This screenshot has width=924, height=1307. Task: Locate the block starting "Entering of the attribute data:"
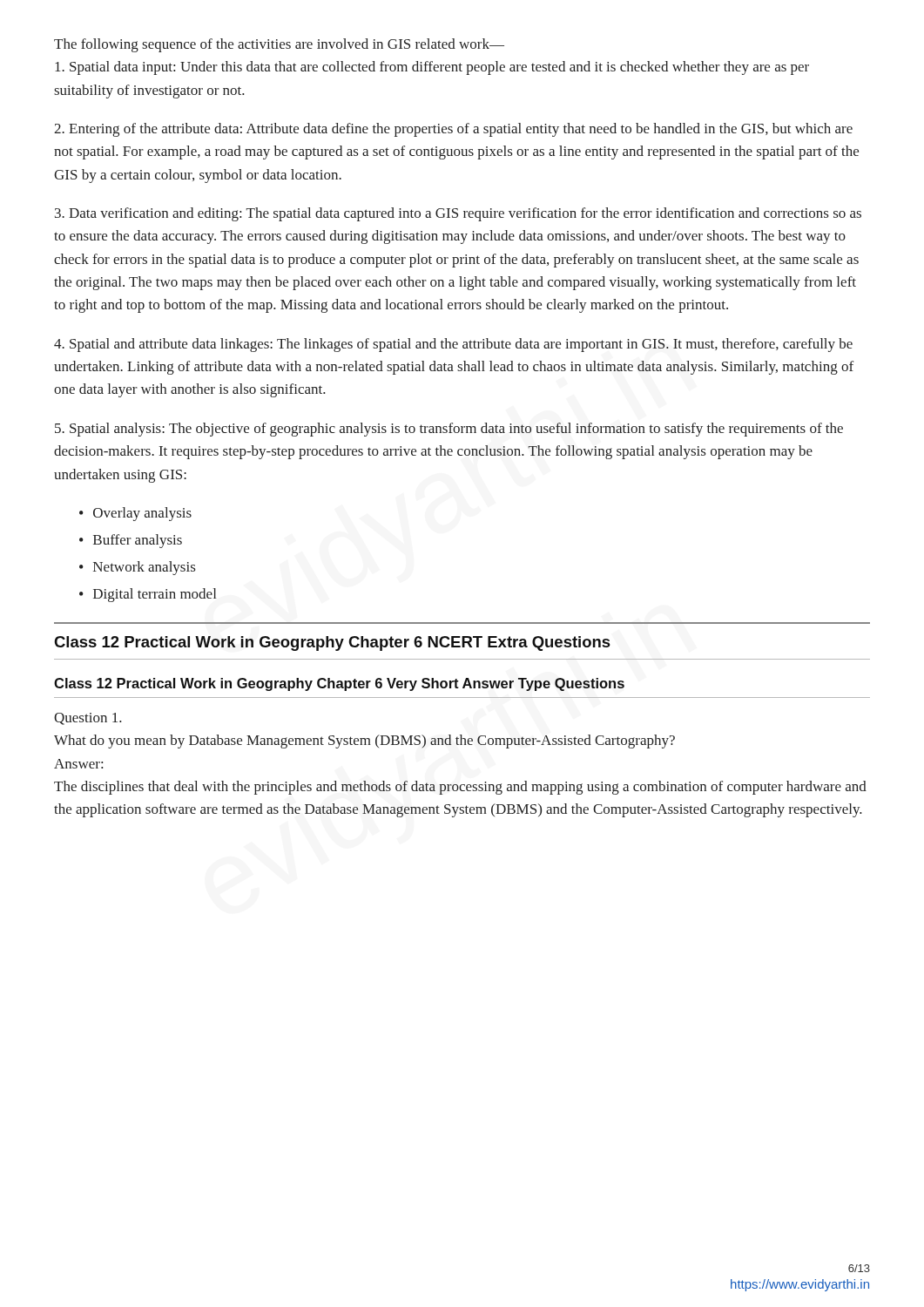pos(457,151)
